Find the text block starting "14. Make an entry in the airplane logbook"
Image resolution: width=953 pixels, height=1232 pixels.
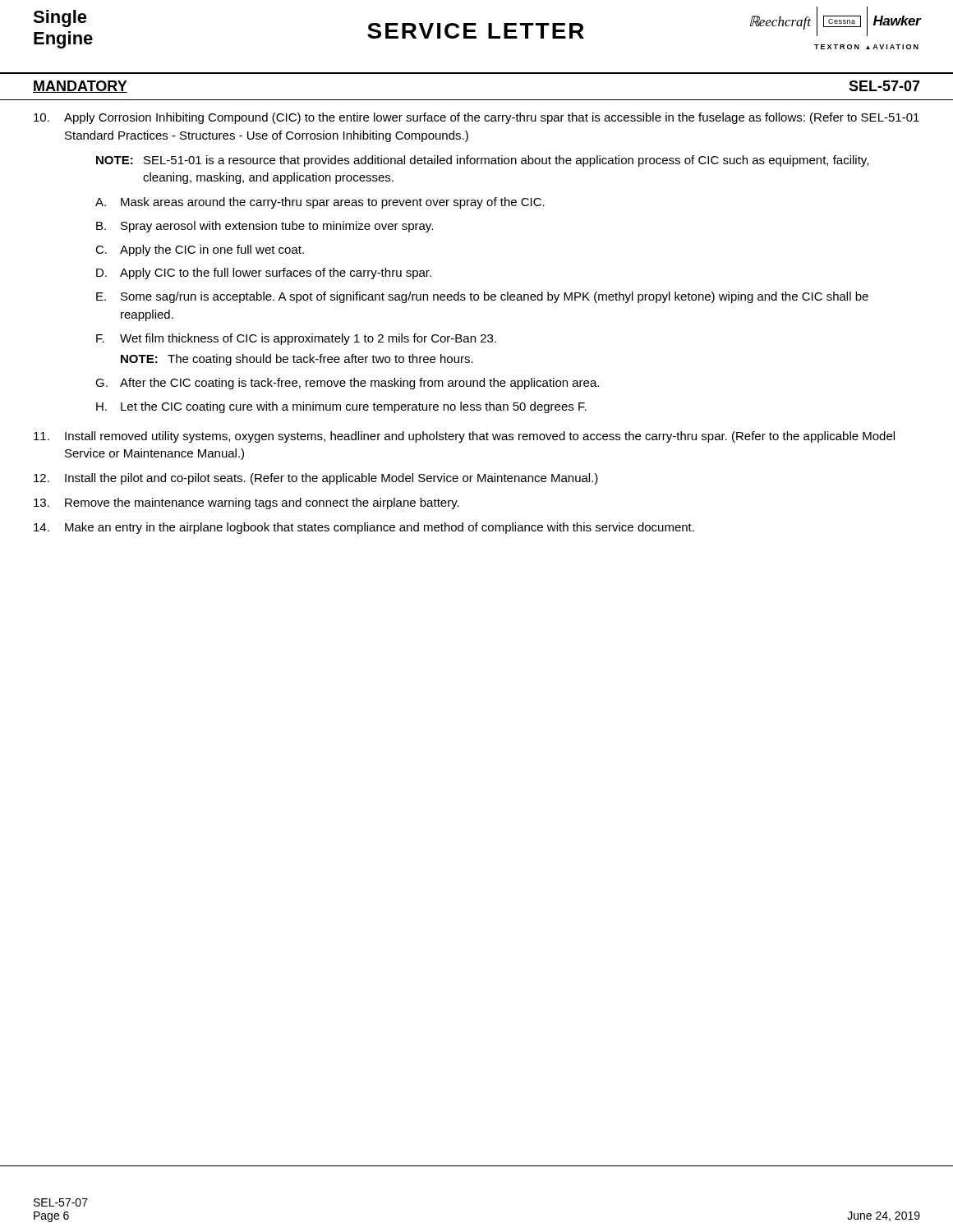(x=364, y=527)
